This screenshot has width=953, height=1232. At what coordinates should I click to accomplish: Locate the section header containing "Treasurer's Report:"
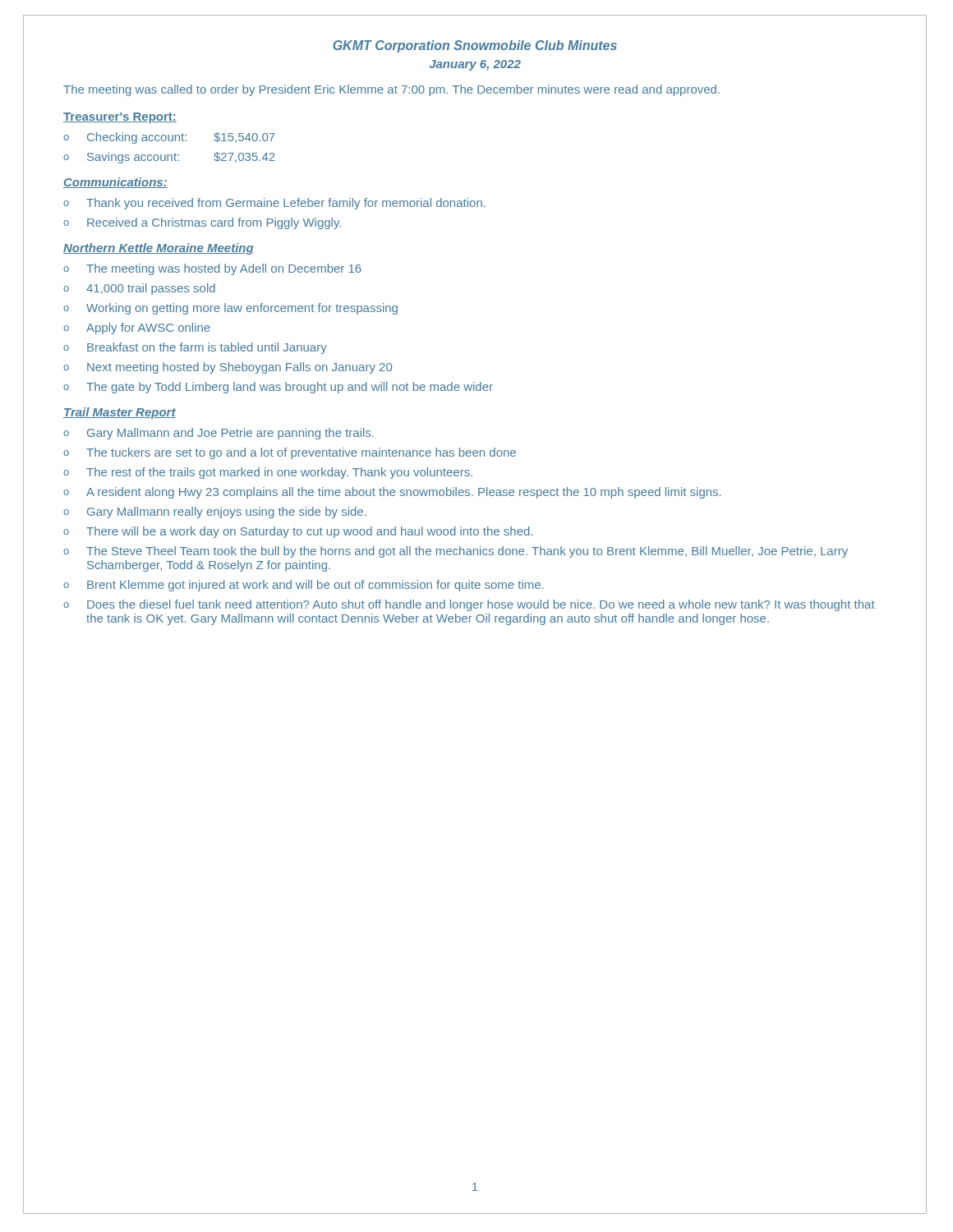[x=120, y=116]
